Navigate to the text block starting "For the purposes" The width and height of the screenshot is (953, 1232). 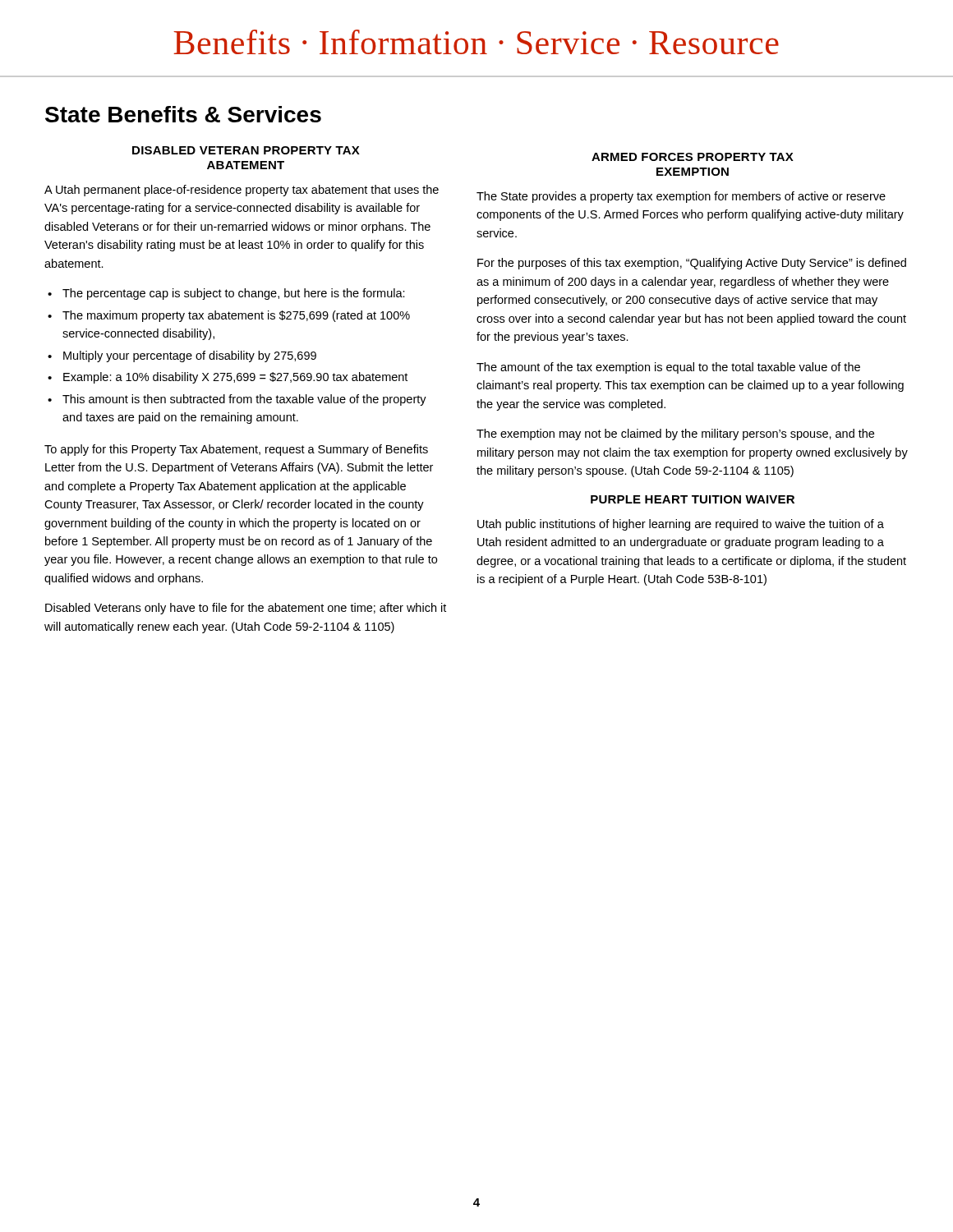(x=692, y=300)
